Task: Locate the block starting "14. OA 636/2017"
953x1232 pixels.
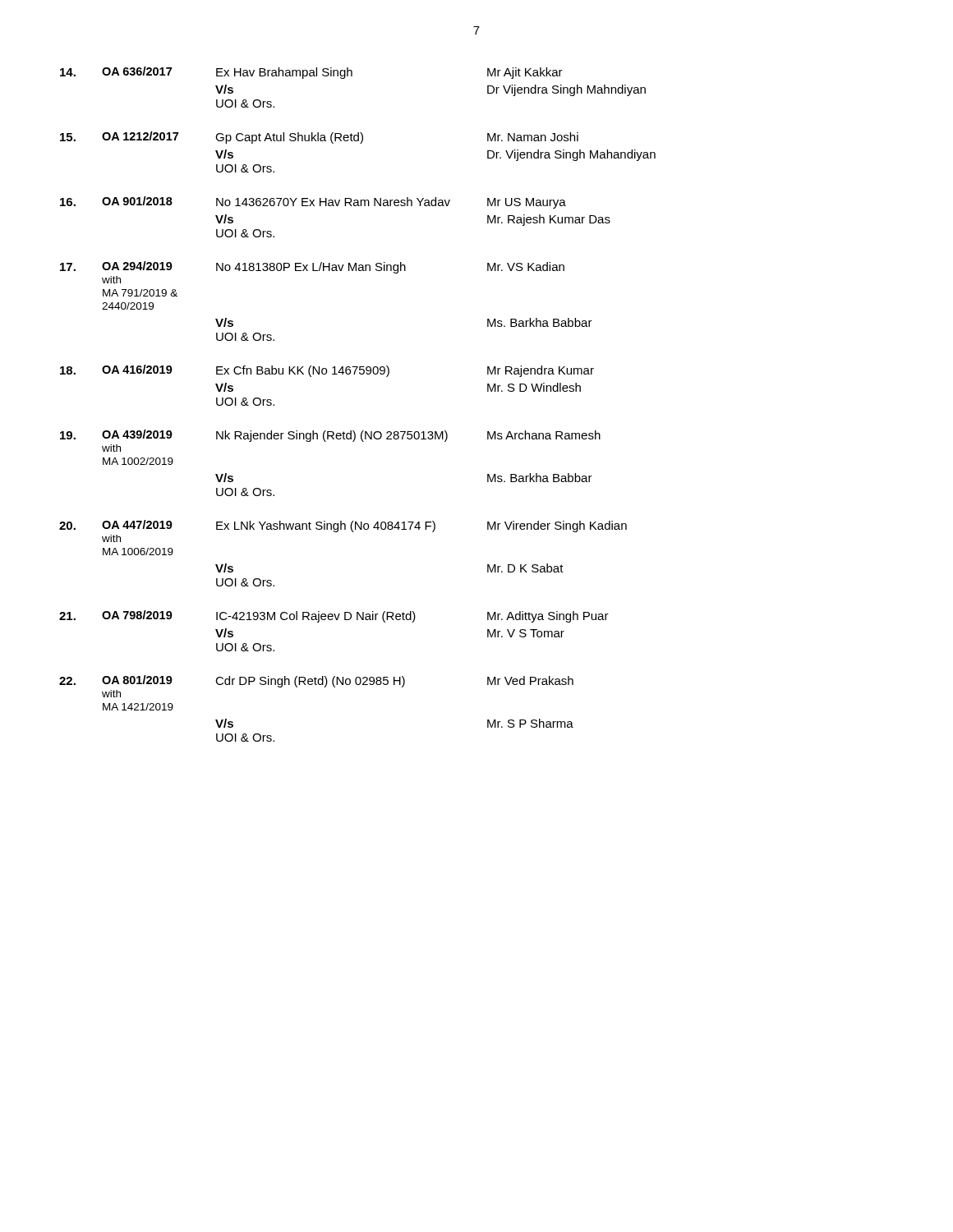Action: (x=481, y=87)
